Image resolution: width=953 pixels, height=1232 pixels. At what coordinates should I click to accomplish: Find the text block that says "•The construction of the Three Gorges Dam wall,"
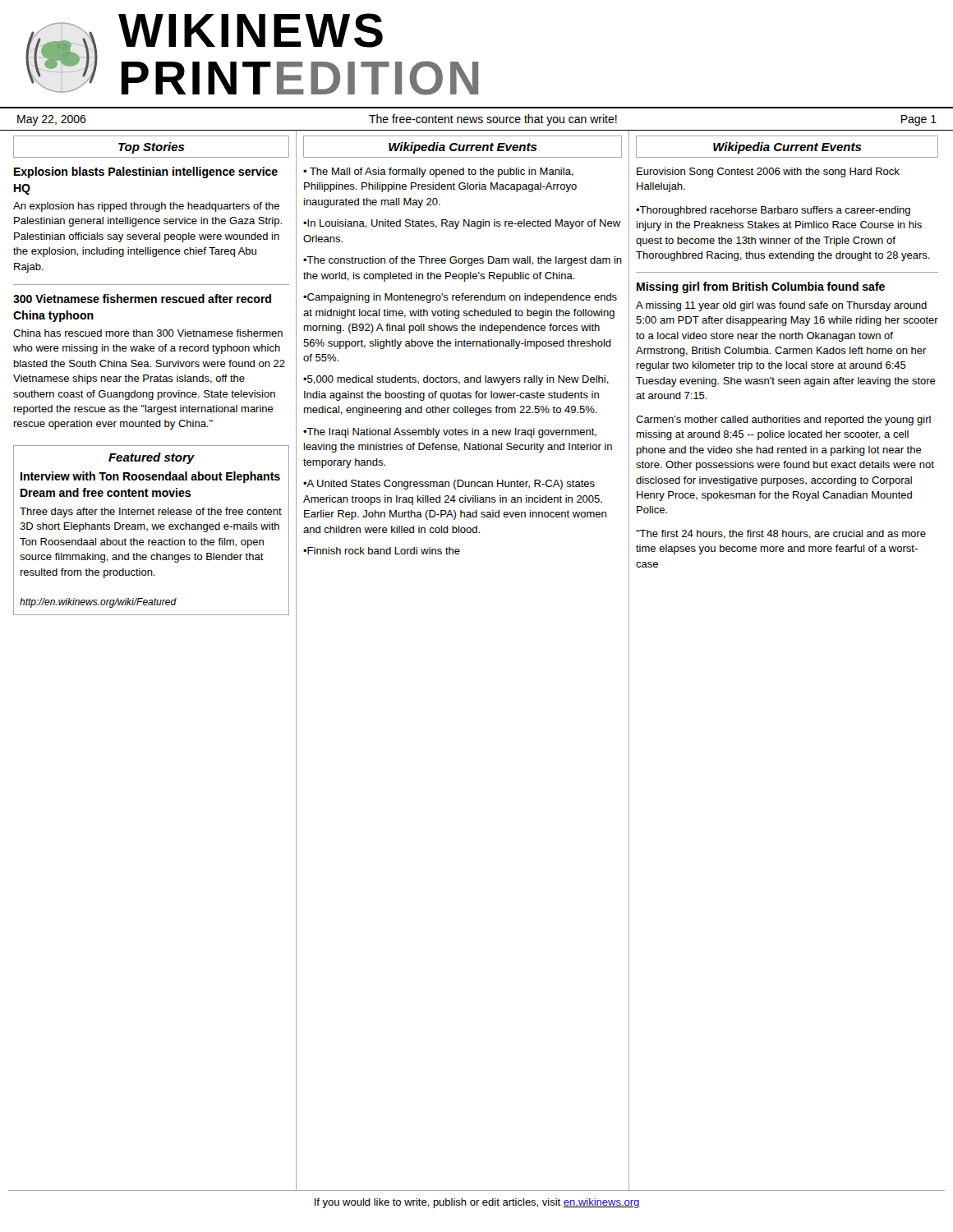click(463, 268)
